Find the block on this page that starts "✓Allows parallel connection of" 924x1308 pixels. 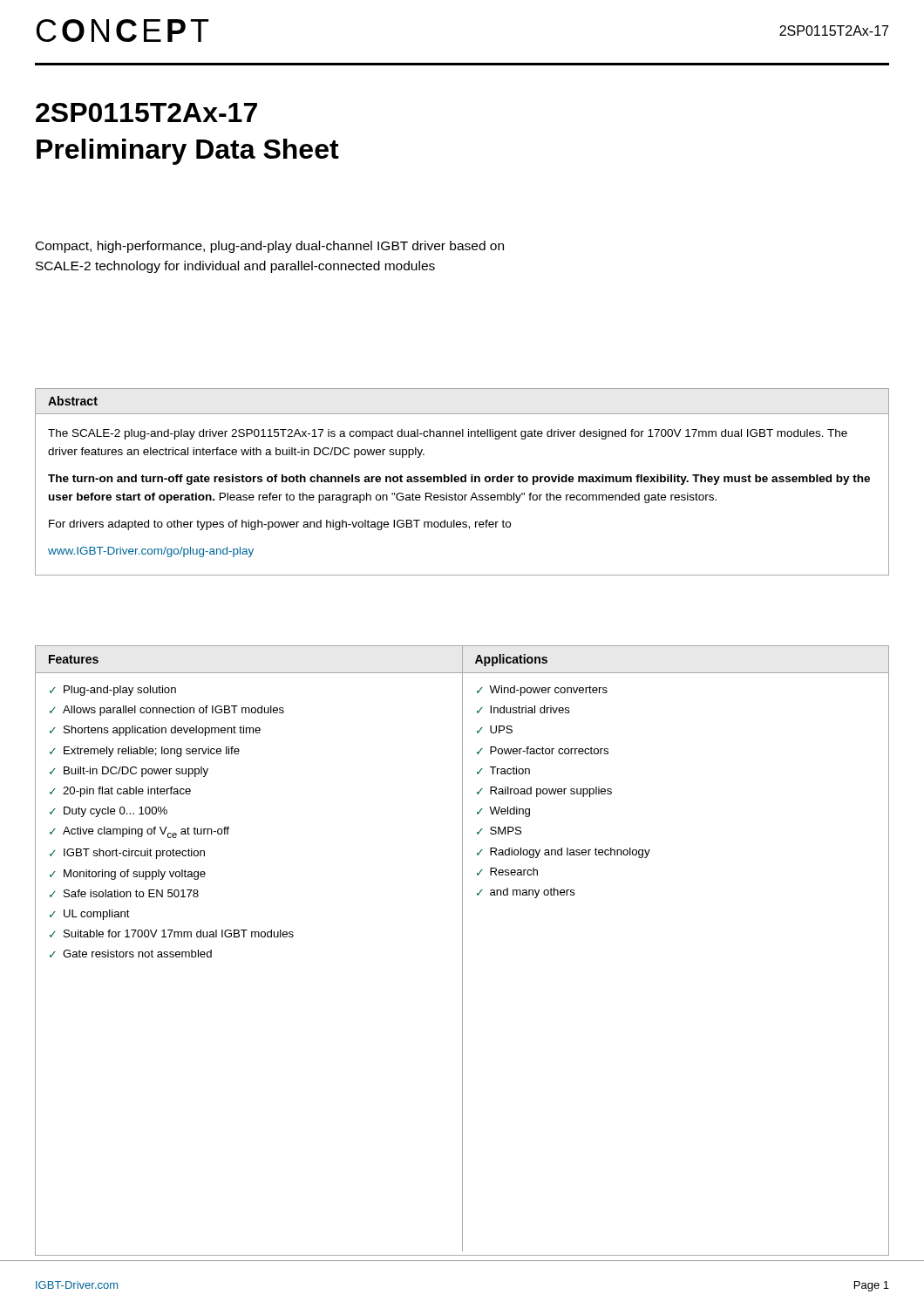click(x=166, y=711)
